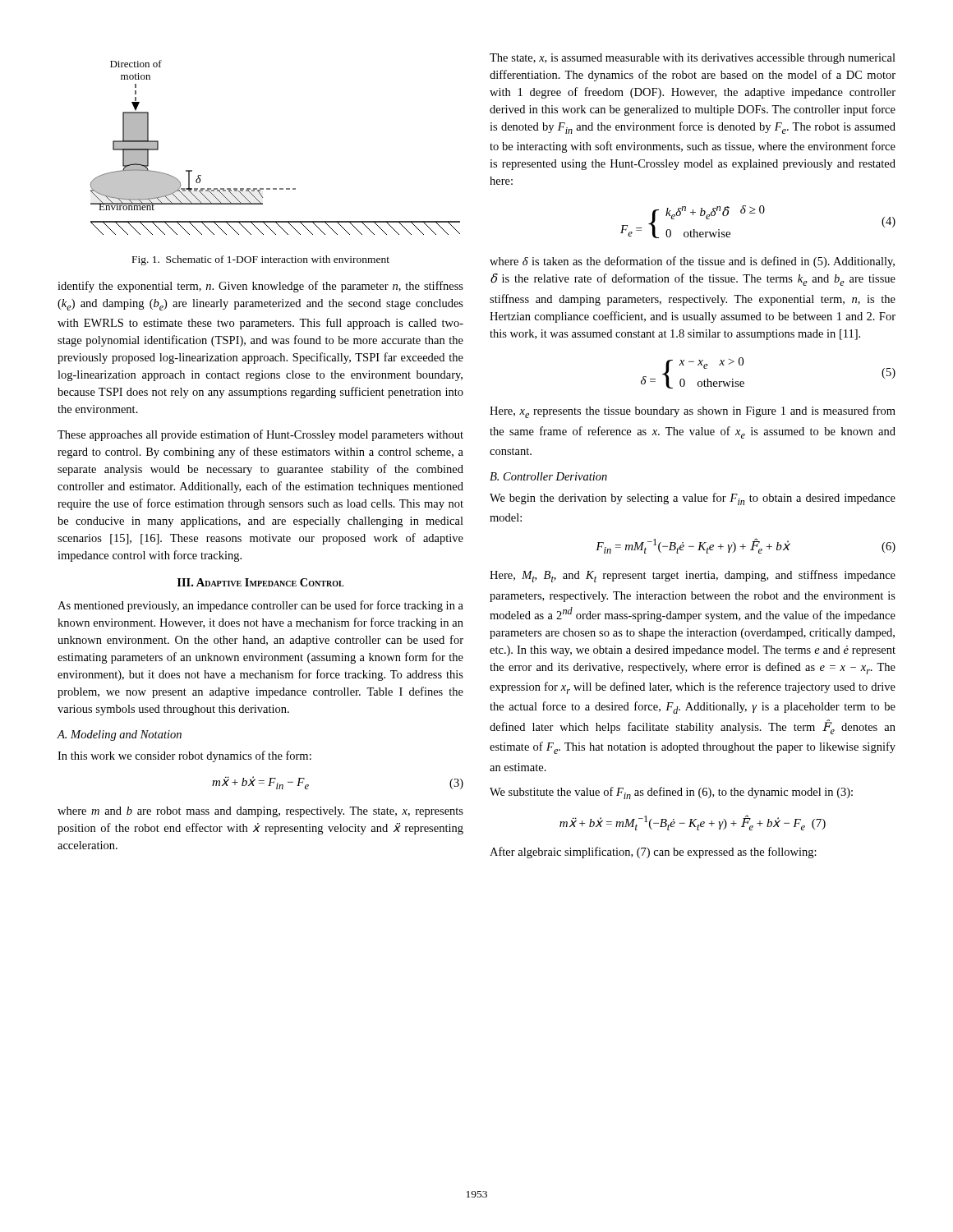Screen dimensions: 1232x953
Task: Find the block on this page that starts "As mentioned previously, an"
Action: click(x=260, y=657)
